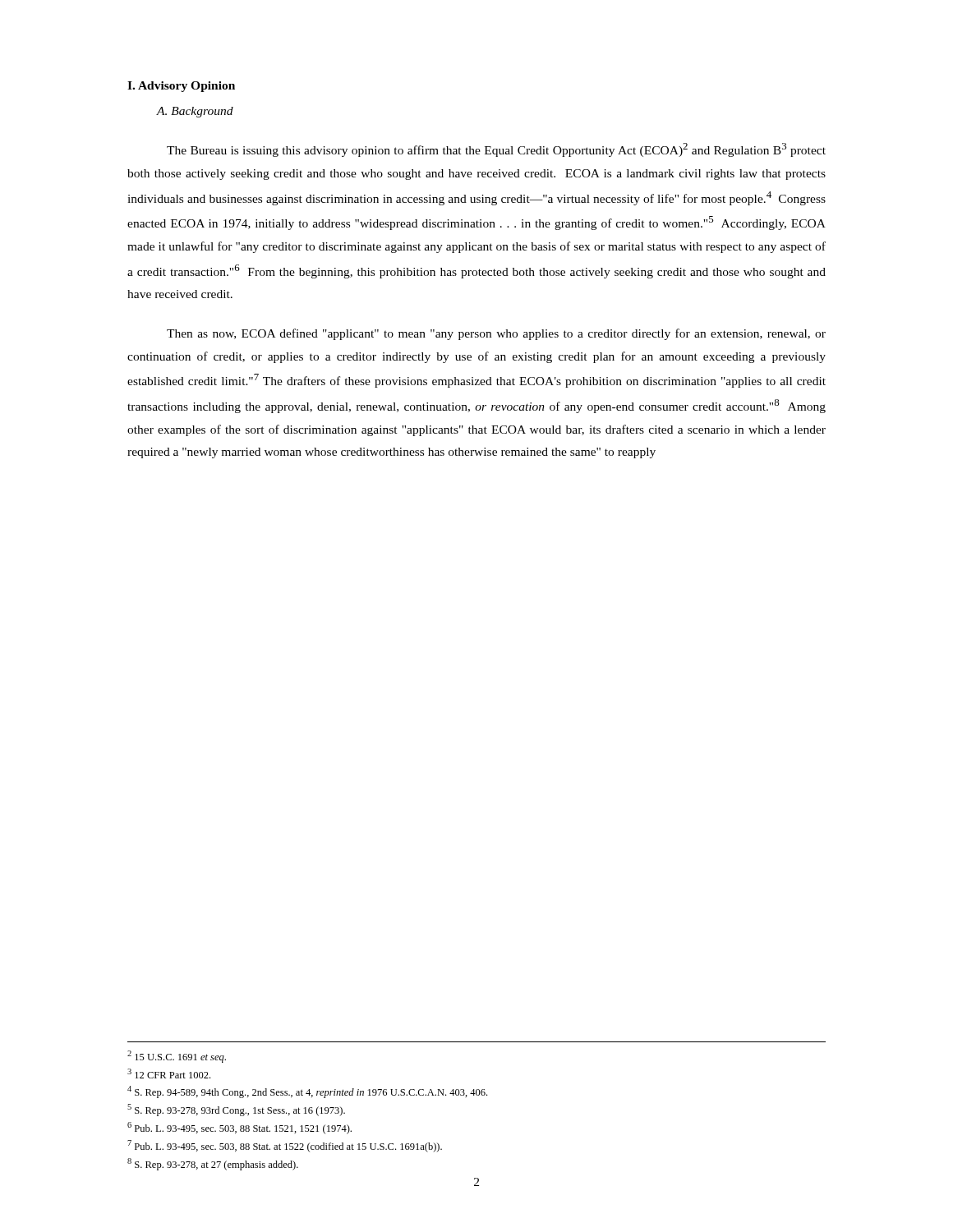
Task: Select the text block that reads "The Bureau is issuing this advisory"
Action: [476, 220]
